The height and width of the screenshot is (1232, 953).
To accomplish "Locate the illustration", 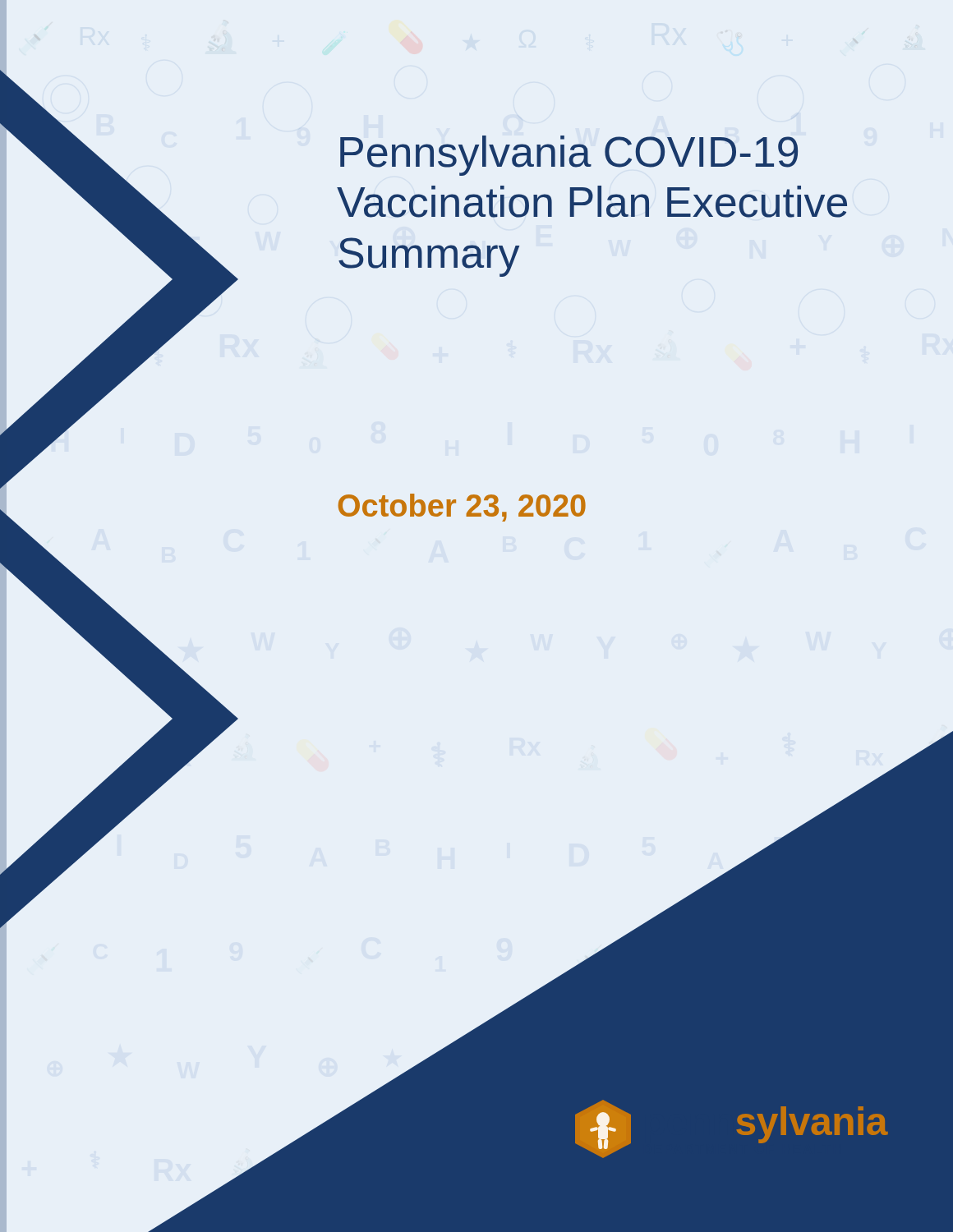I will (476, 616).
